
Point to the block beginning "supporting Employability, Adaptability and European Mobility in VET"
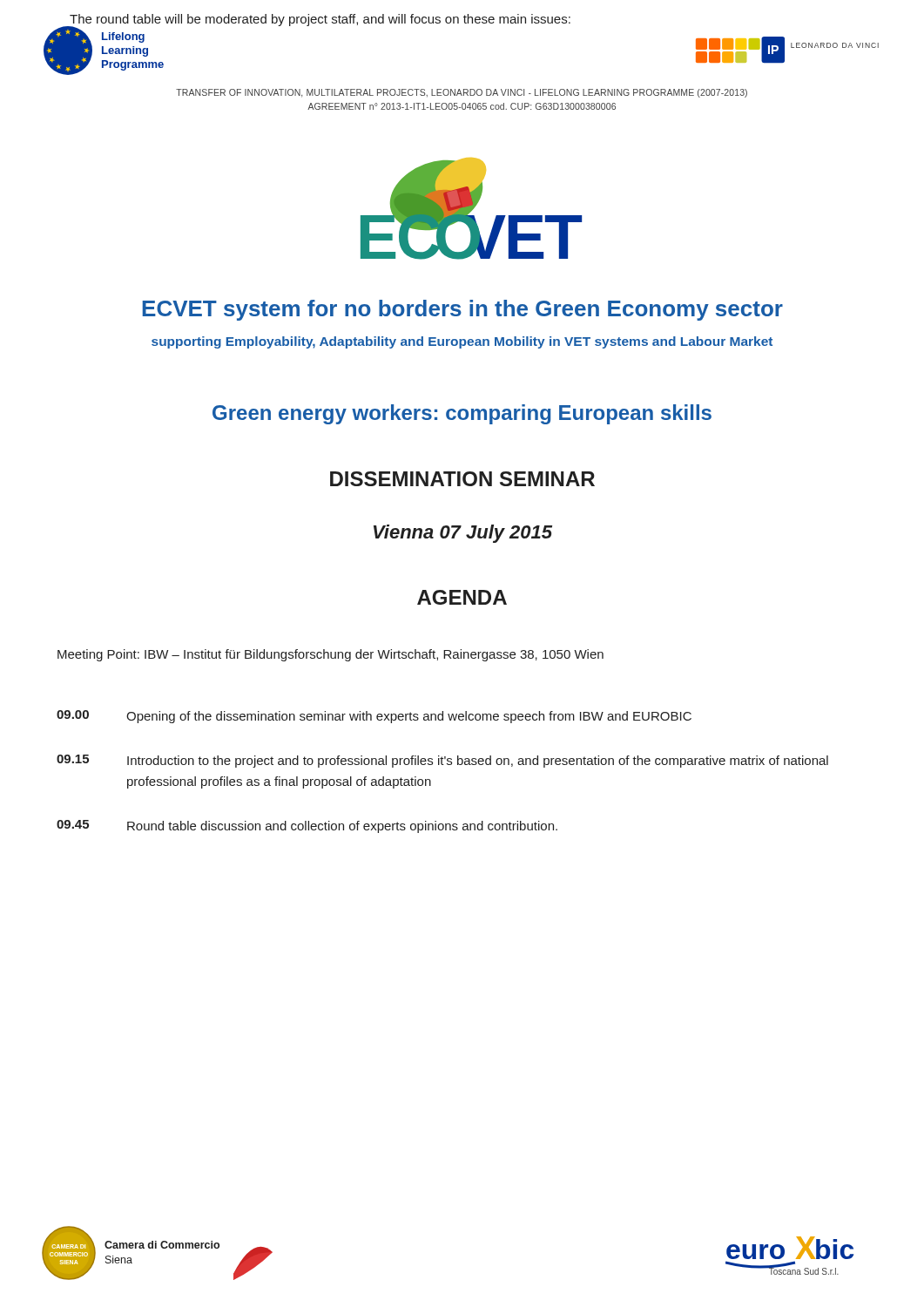click(462, 341)
